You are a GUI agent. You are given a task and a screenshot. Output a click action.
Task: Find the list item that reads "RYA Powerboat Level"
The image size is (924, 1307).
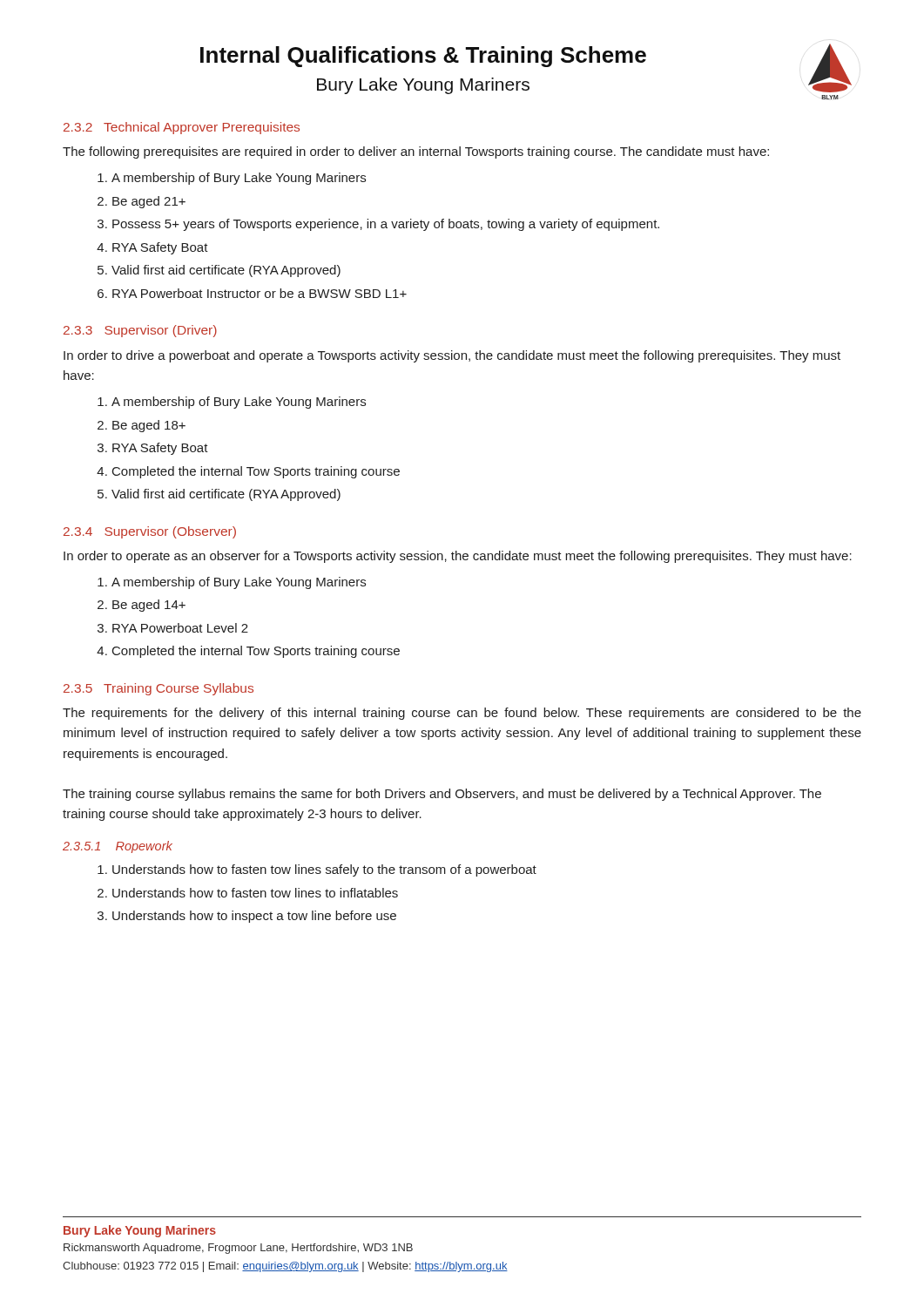180,628
